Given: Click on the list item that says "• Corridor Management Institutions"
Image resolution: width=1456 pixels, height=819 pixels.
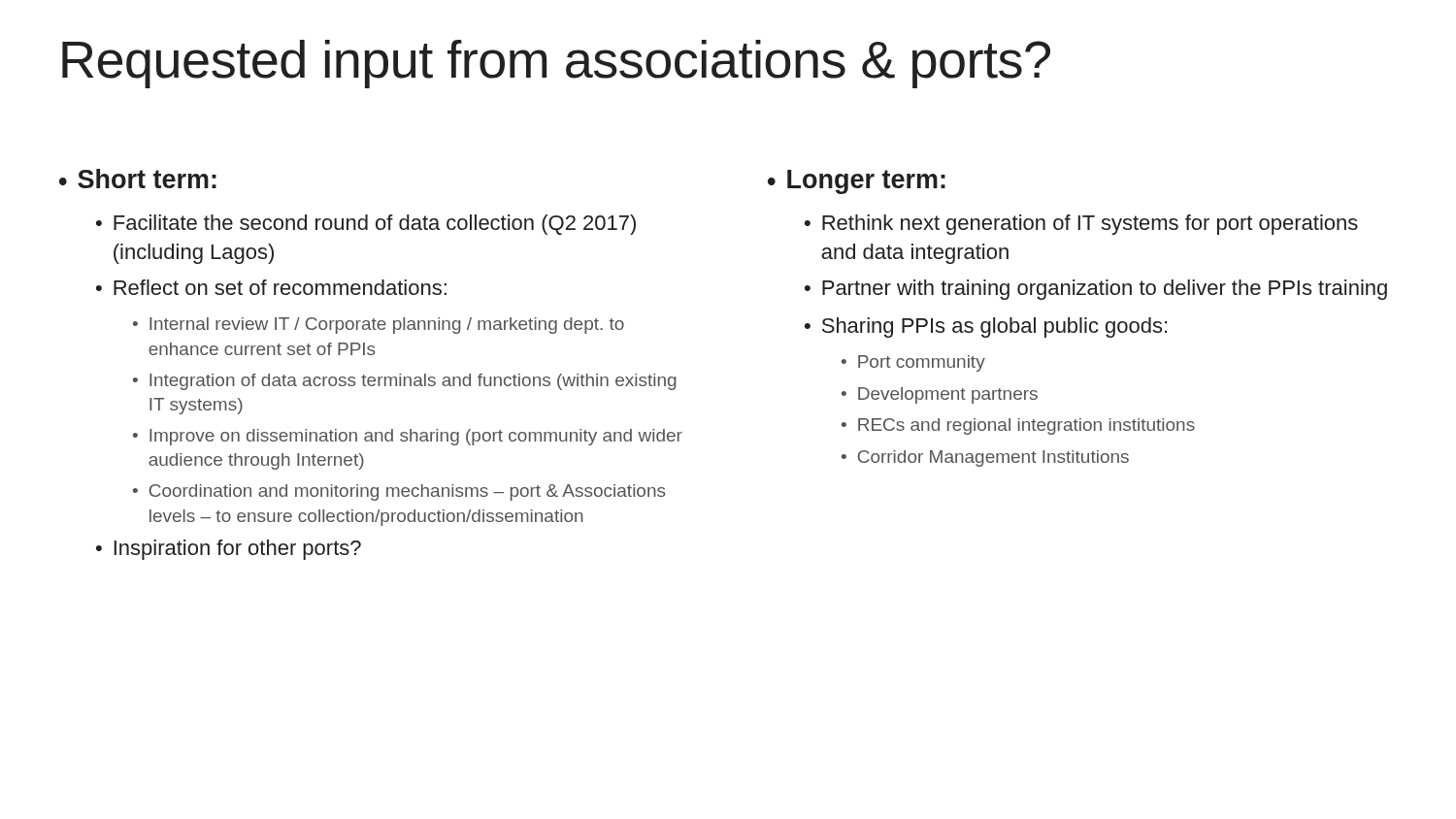Looking at the screenshot, I should (1119, 457).
